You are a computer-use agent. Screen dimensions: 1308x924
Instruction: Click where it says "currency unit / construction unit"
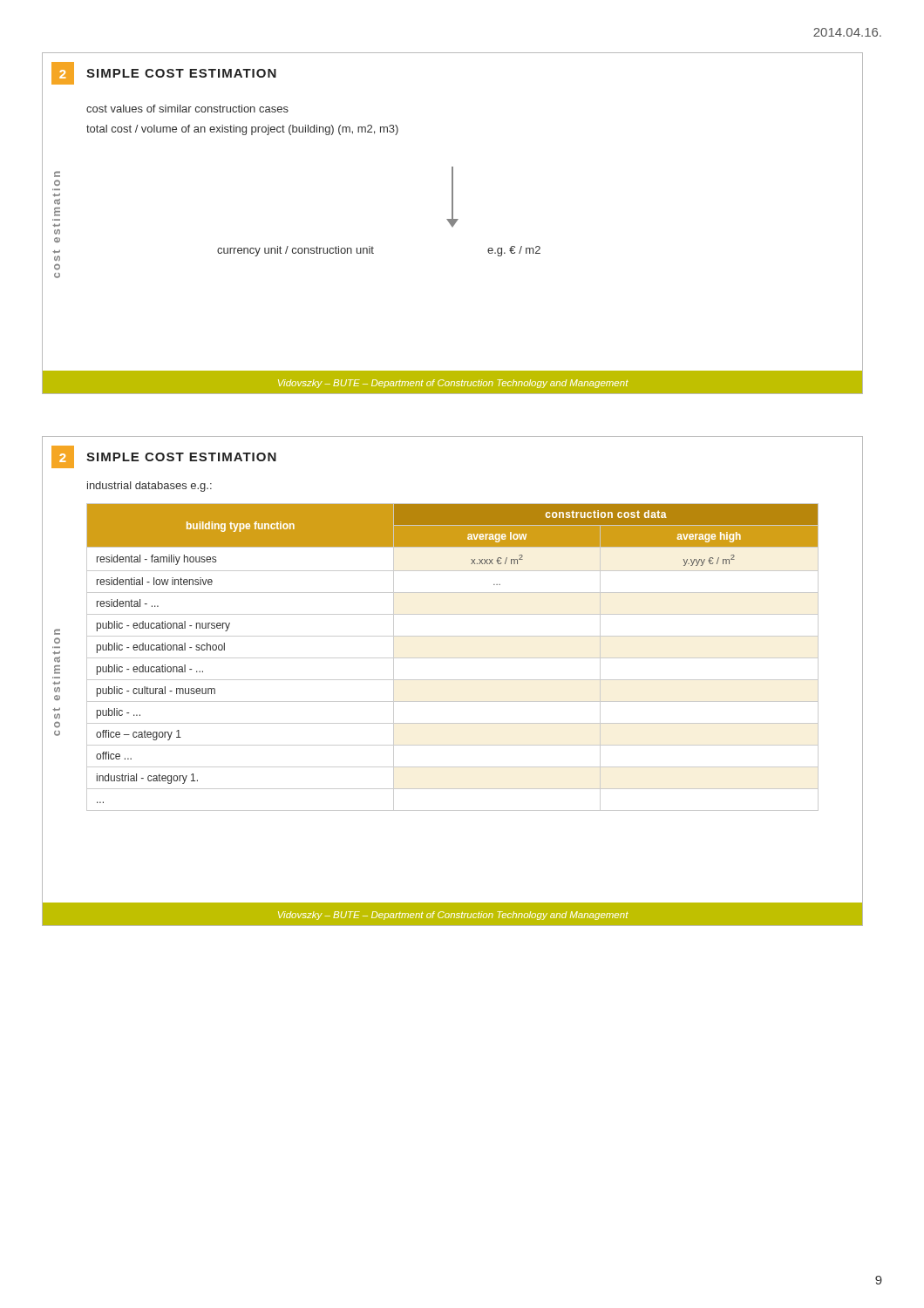click(x=295, y=250)
